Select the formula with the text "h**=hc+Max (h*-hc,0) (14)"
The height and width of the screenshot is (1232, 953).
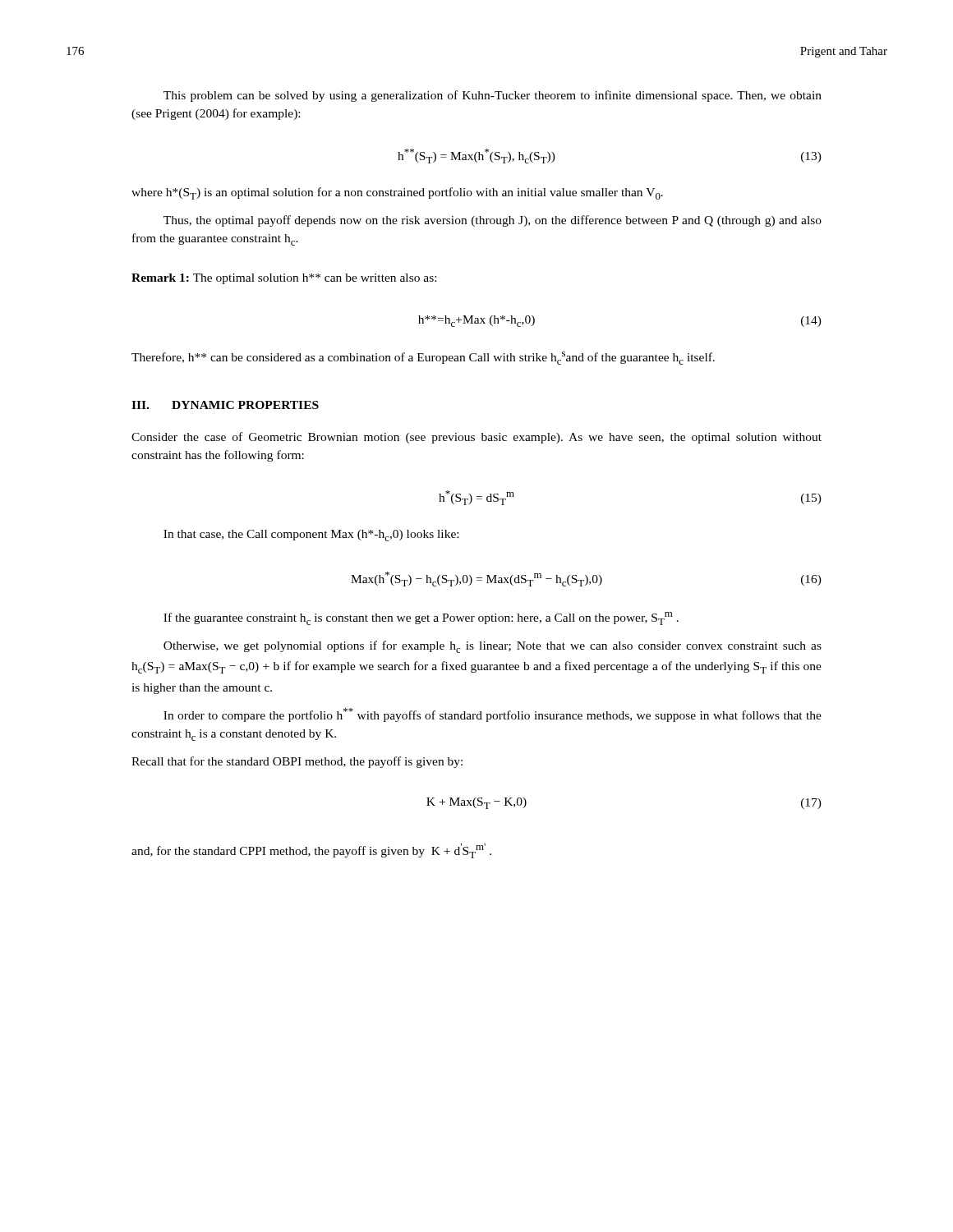tap(476, 321)
